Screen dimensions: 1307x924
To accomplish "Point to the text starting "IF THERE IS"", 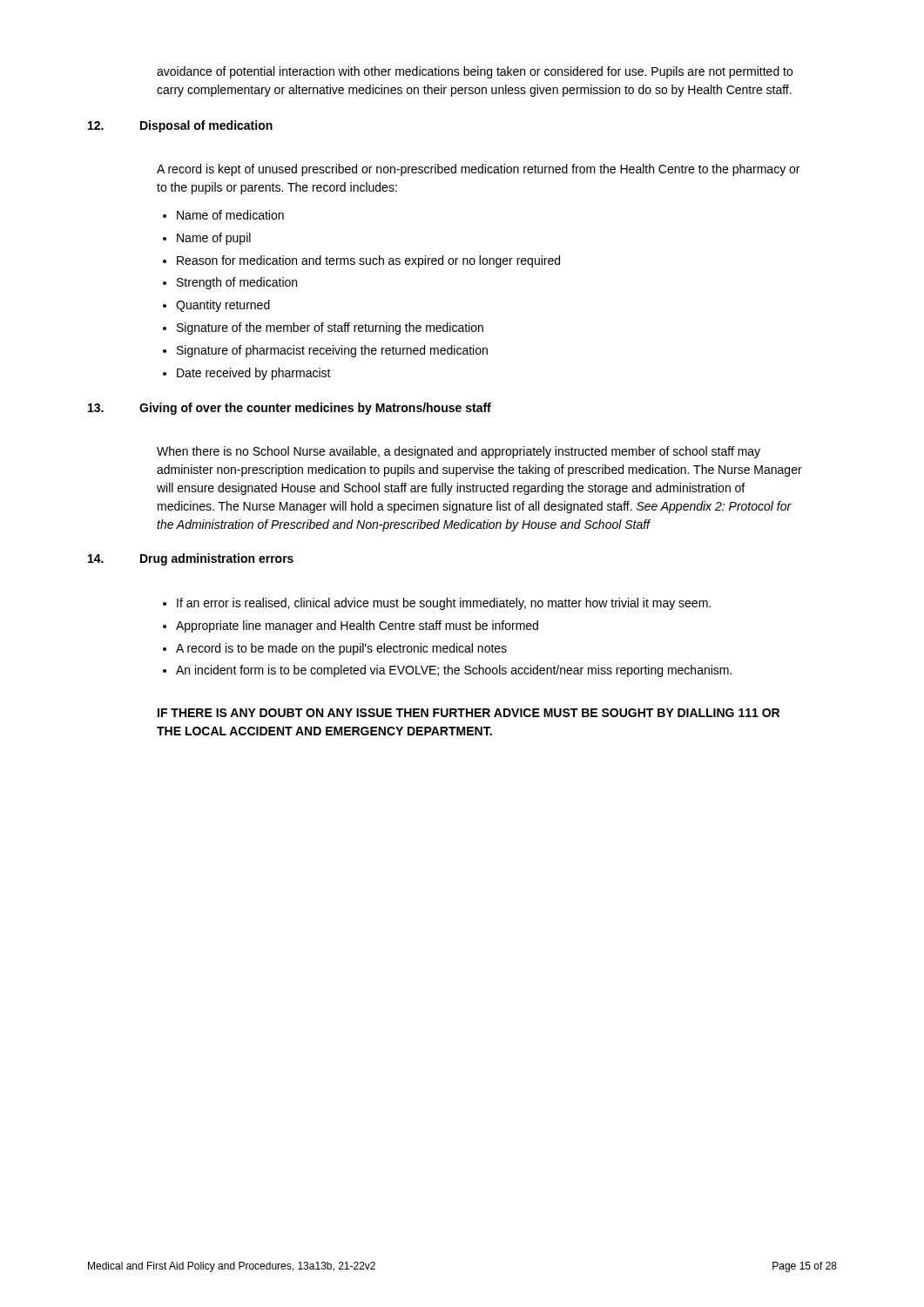I will tap(468, 722).
